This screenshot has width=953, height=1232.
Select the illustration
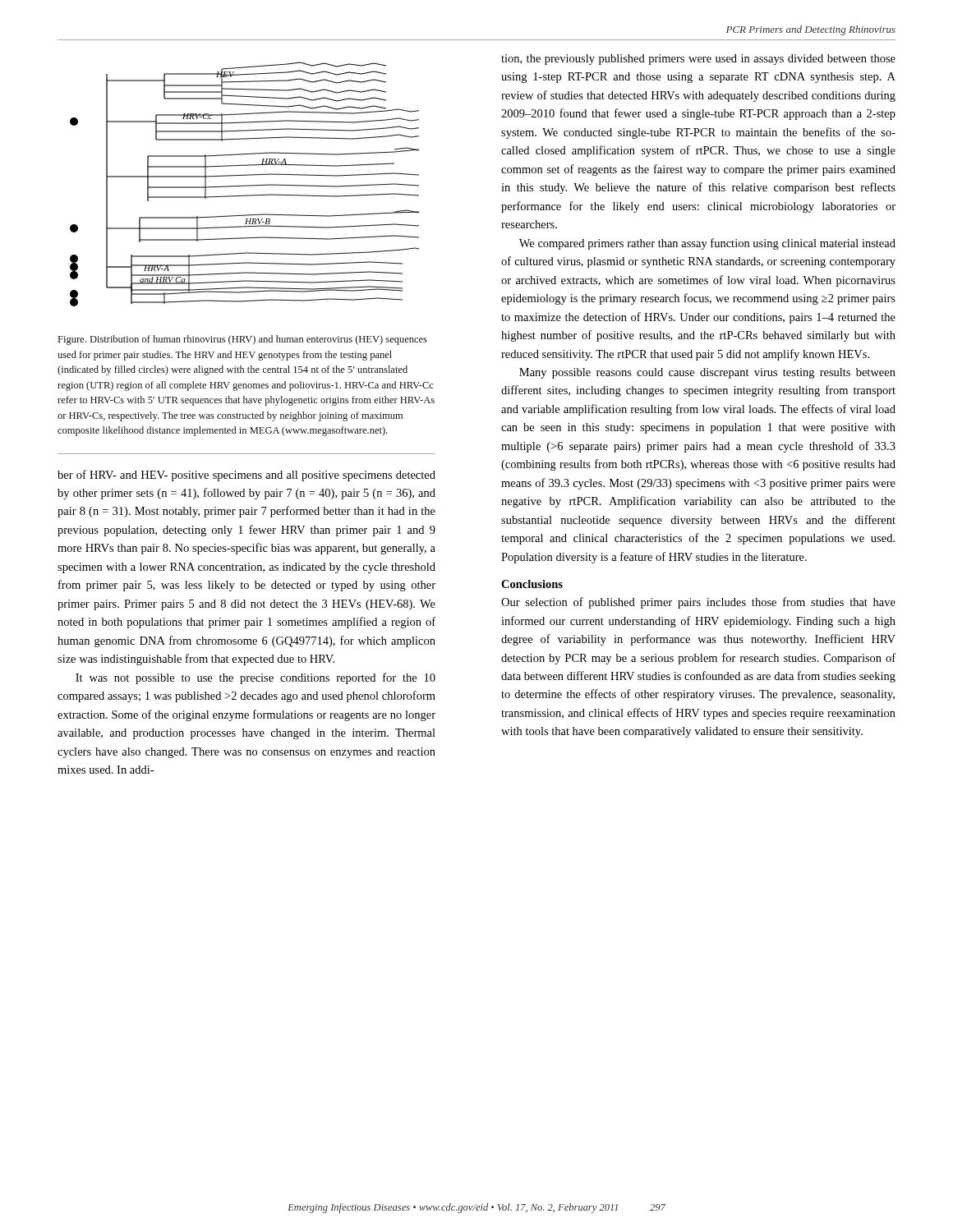click(238, 186)
